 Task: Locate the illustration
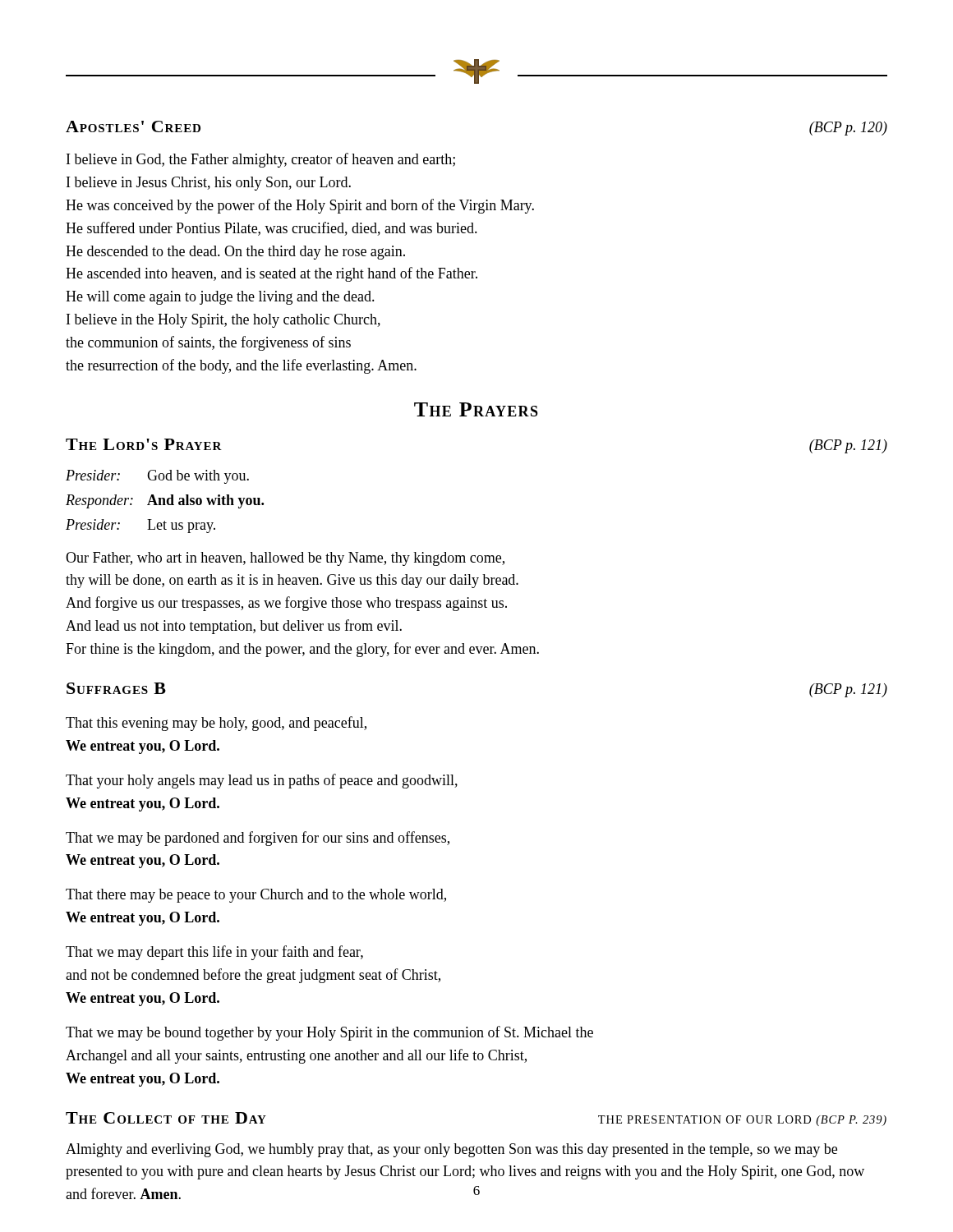pos(476,75)
